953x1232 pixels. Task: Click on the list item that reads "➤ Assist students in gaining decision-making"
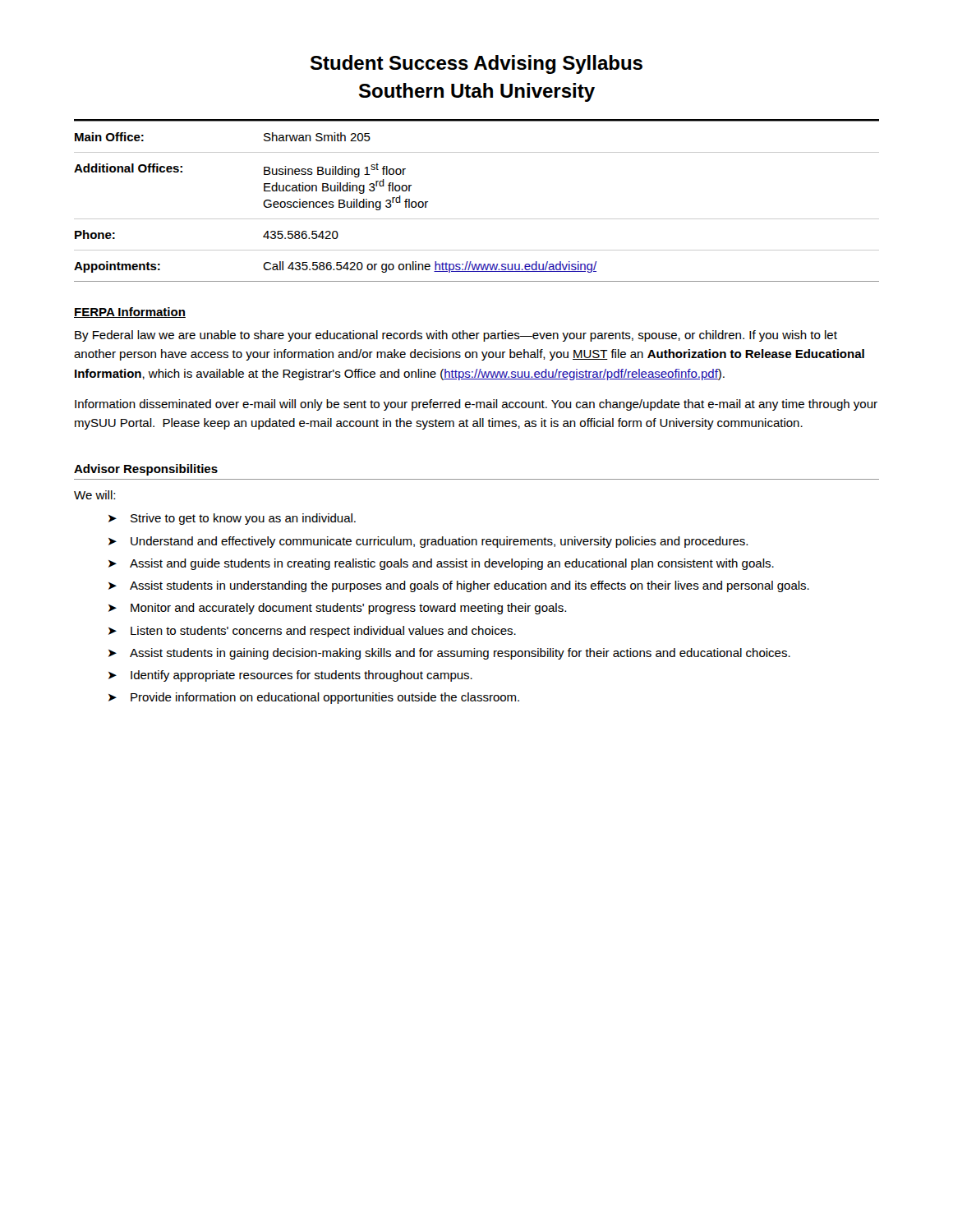pyautogui.click(x=493, y=653)
